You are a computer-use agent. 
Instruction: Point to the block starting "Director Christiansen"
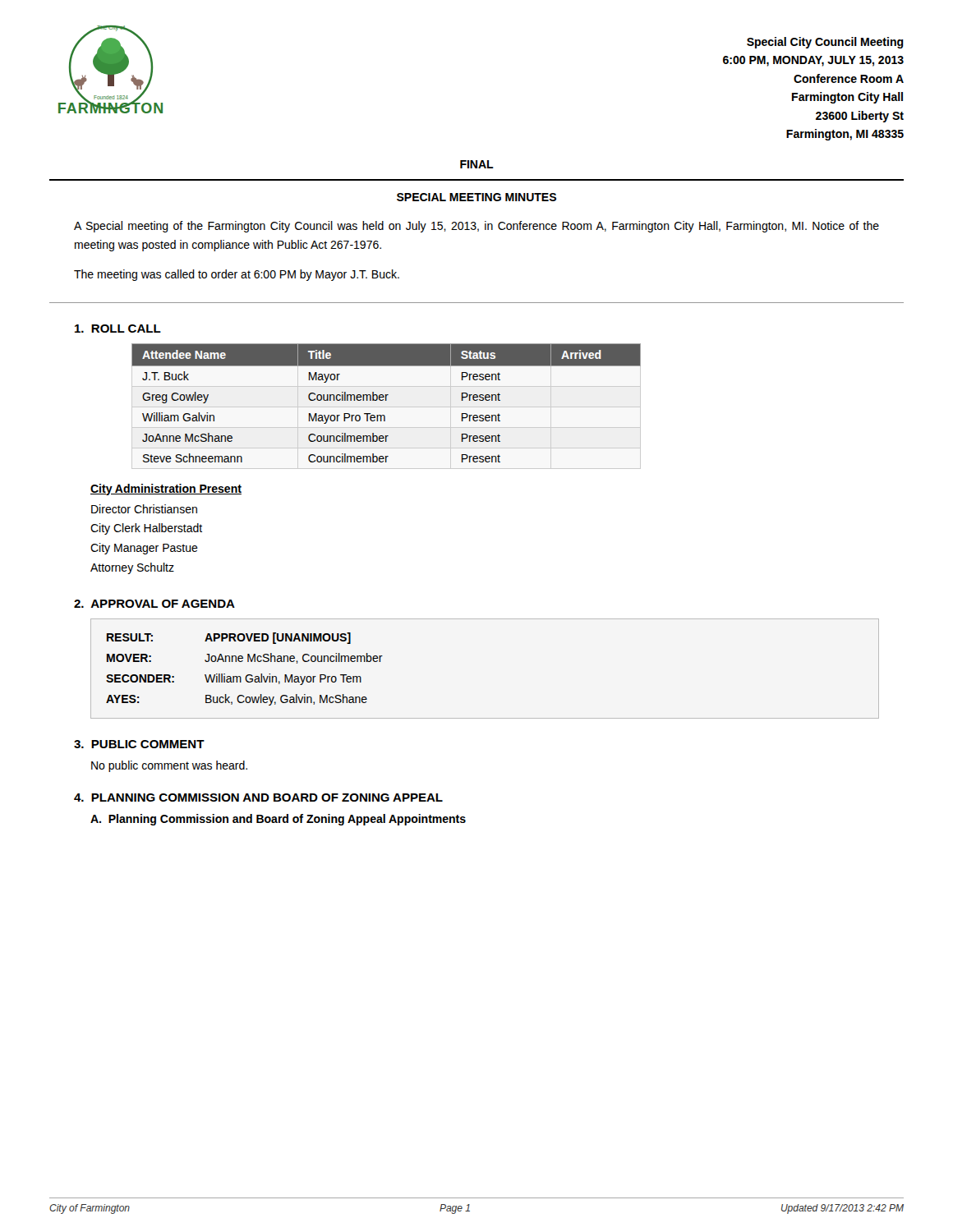[144, 509]
